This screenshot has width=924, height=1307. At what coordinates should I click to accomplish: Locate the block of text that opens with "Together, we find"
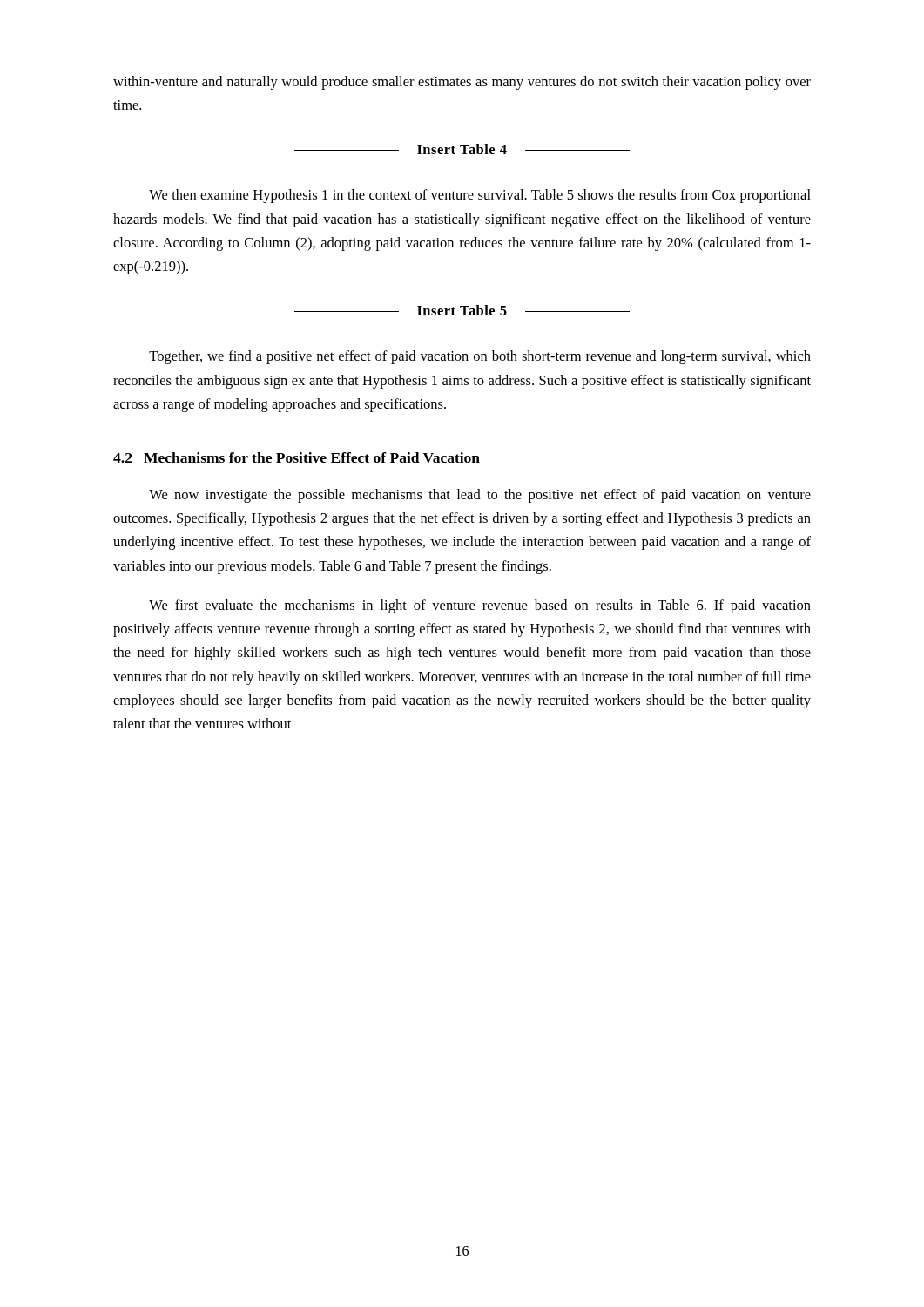(462, 380)
